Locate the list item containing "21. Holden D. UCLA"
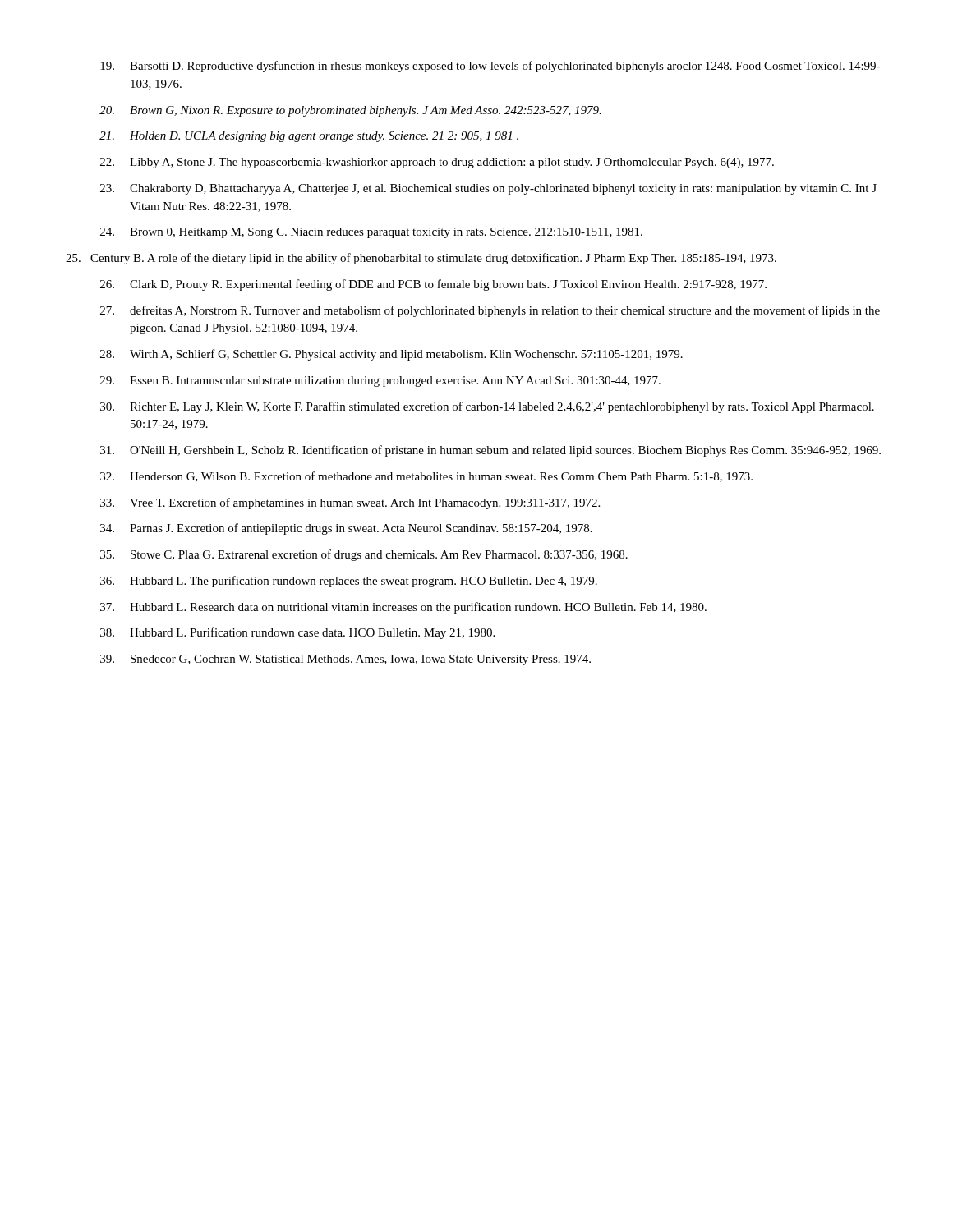 (476, 136)
